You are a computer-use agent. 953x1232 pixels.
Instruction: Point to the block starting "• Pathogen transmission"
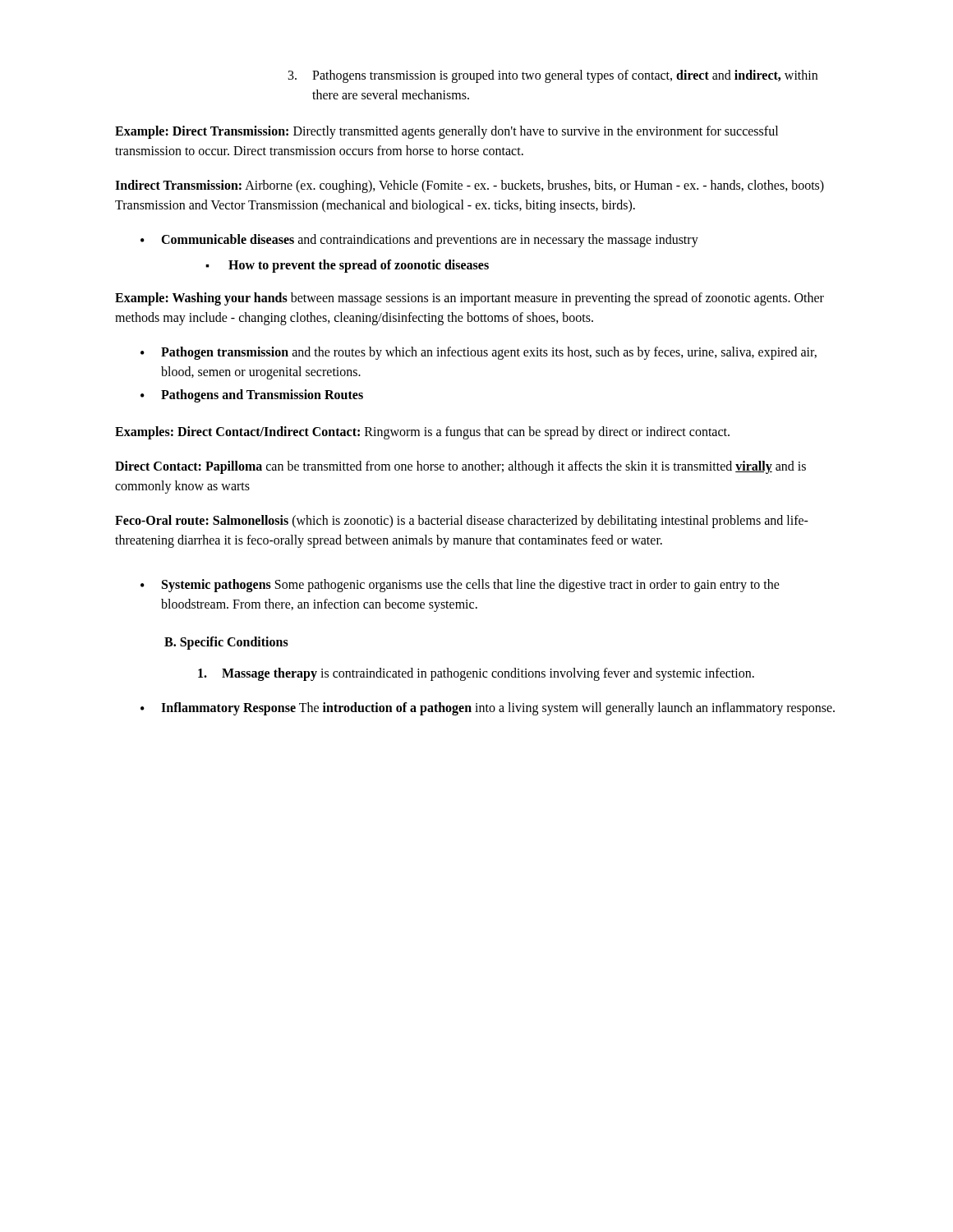489,362
